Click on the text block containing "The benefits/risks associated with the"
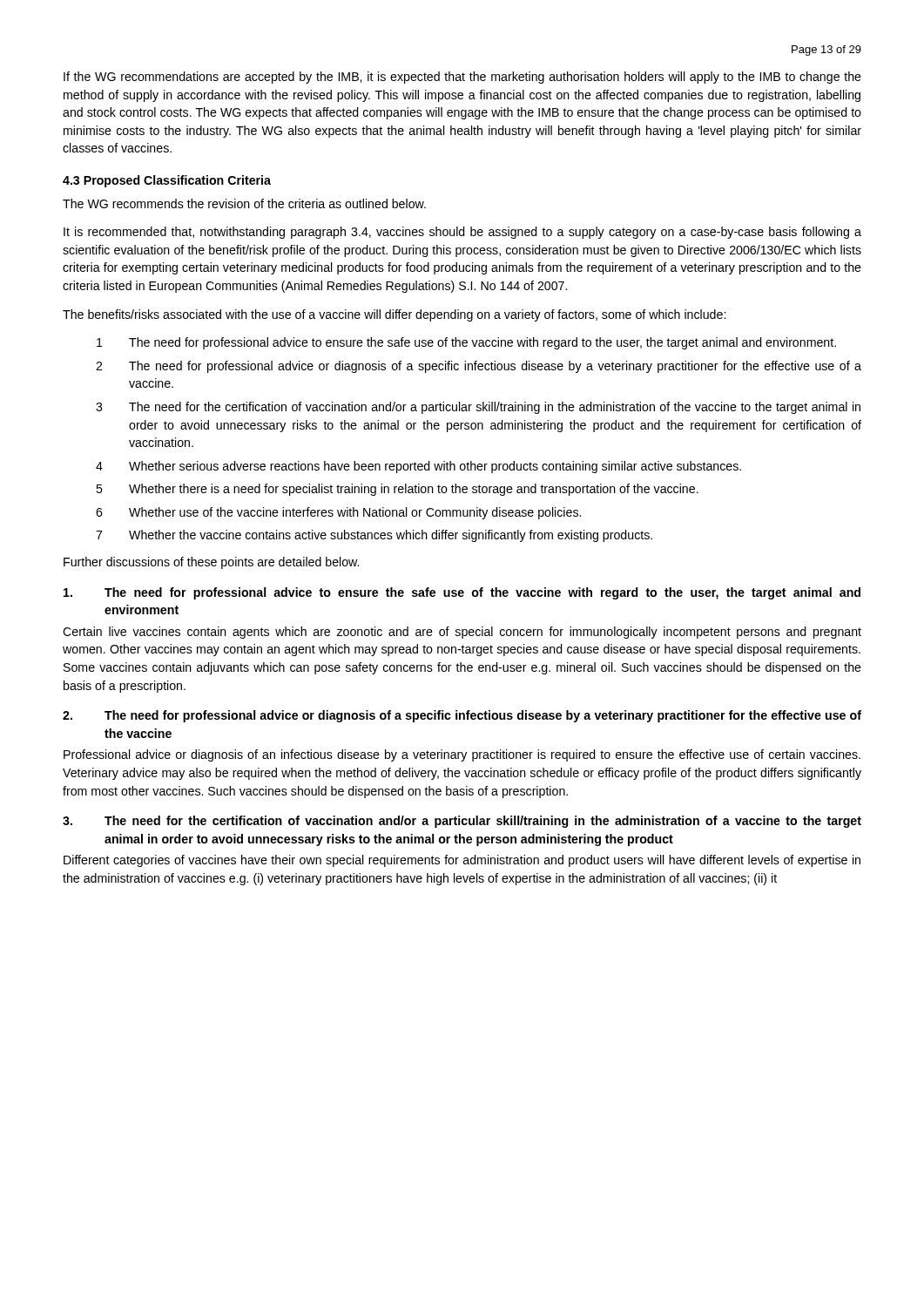Viewport: 924px width, 1307px height. click(x=395, y=314)
